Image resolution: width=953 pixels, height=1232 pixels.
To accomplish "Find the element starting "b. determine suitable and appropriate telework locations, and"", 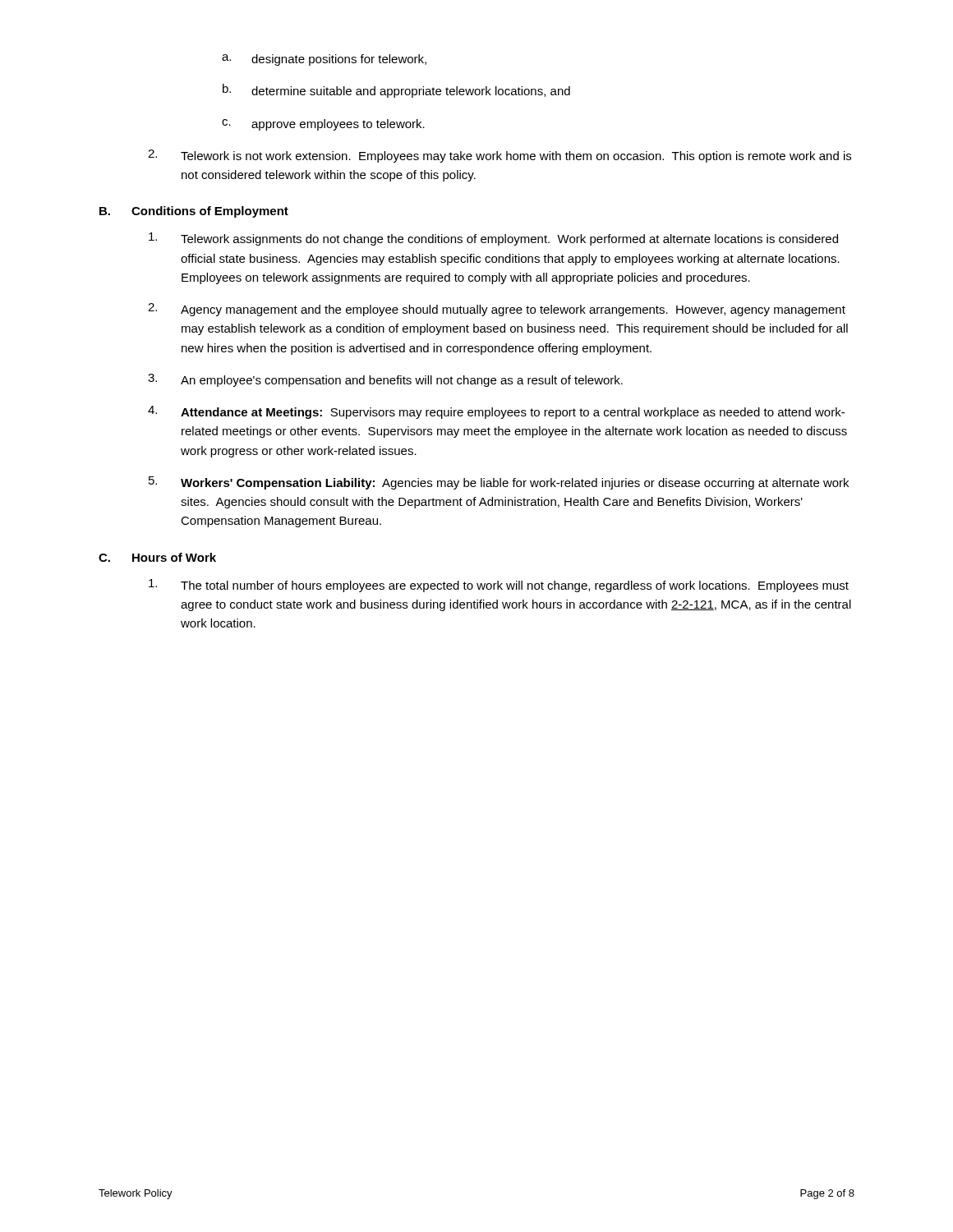I will (x=538, y=91).
